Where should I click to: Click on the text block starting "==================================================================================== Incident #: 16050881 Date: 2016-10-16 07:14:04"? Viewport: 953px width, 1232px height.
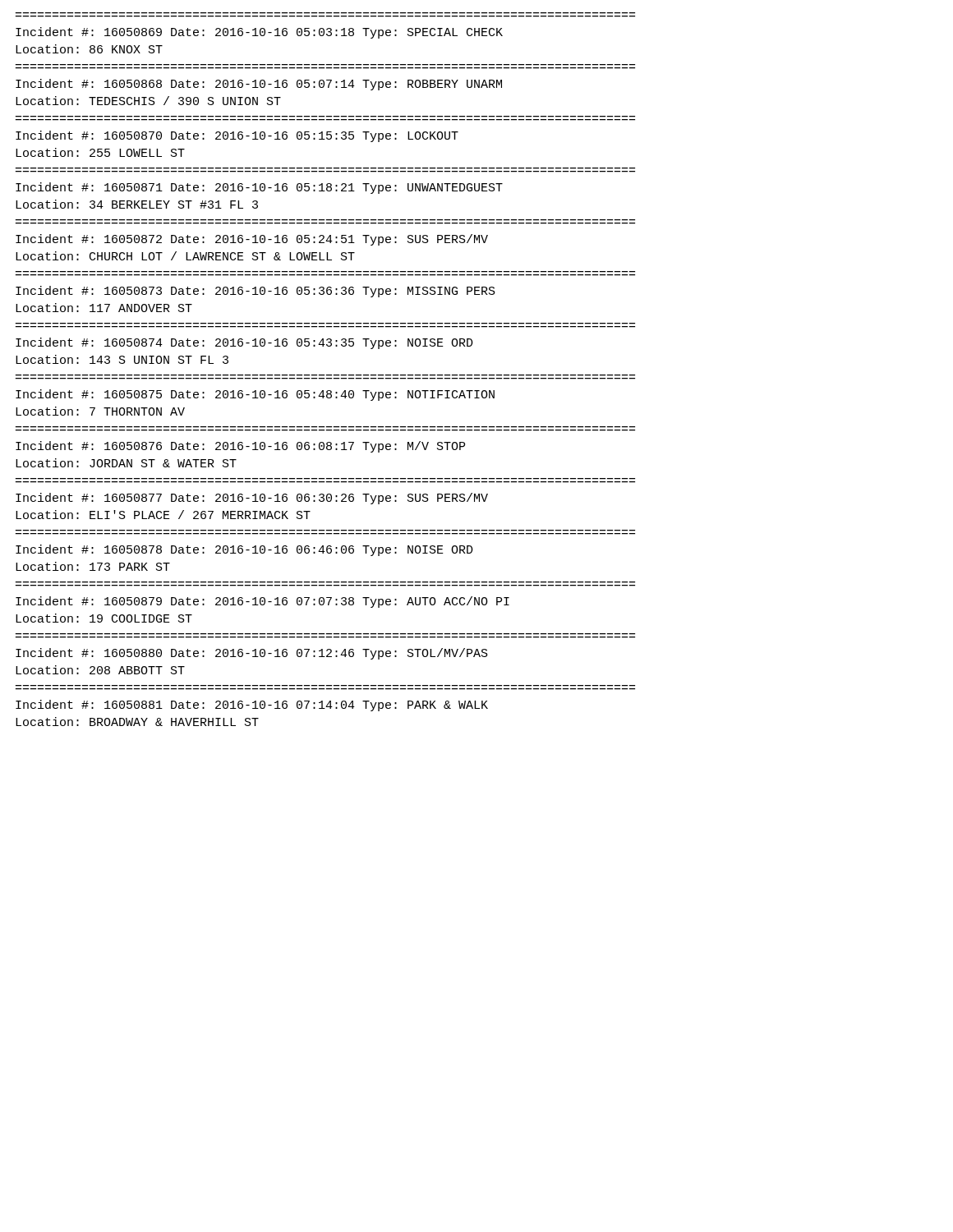[476, 707]
